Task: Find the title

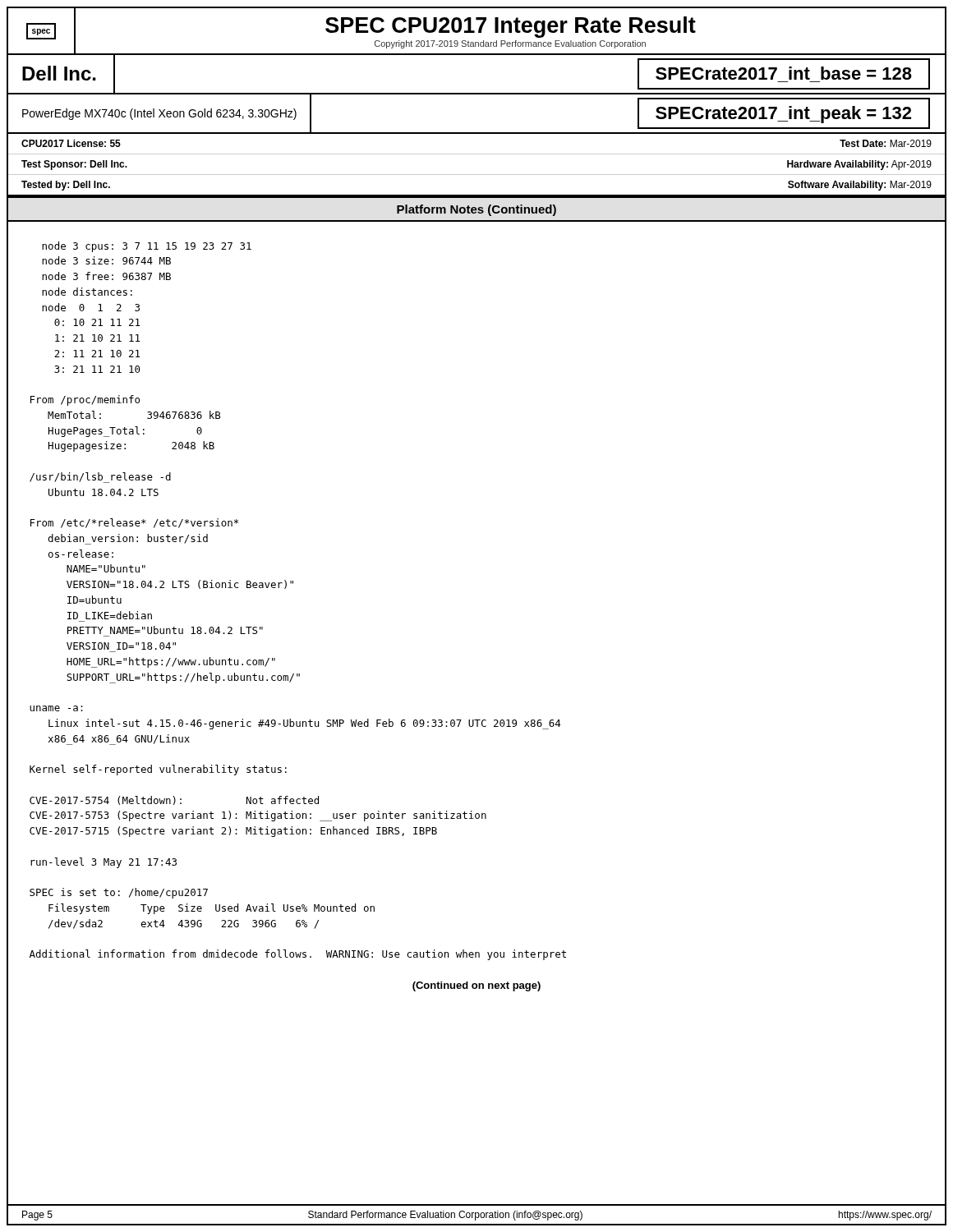Action: 510,26
